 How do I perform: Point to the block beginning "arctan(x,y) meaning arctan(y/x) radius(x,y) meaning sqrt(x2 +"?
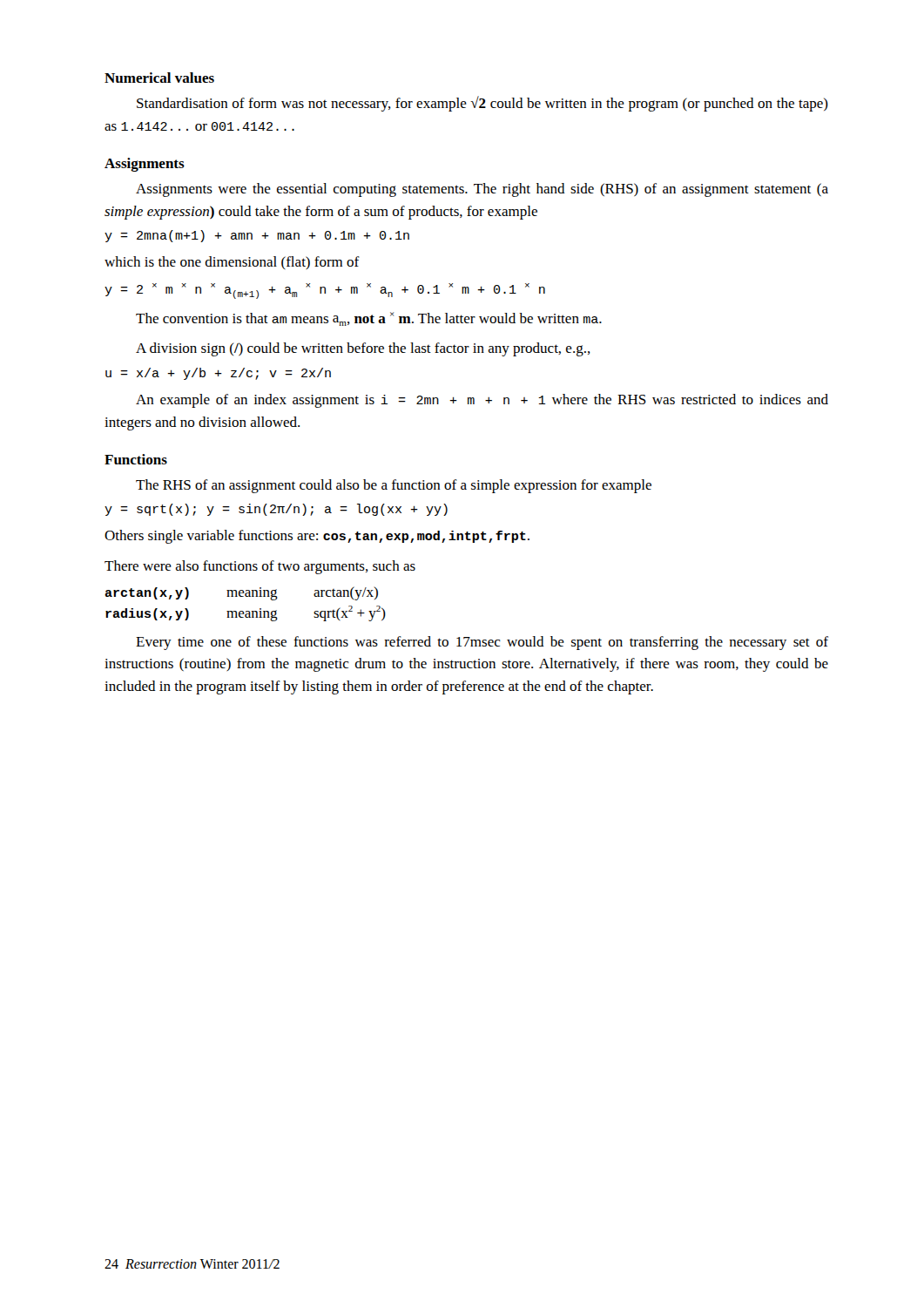coord(241,593)
